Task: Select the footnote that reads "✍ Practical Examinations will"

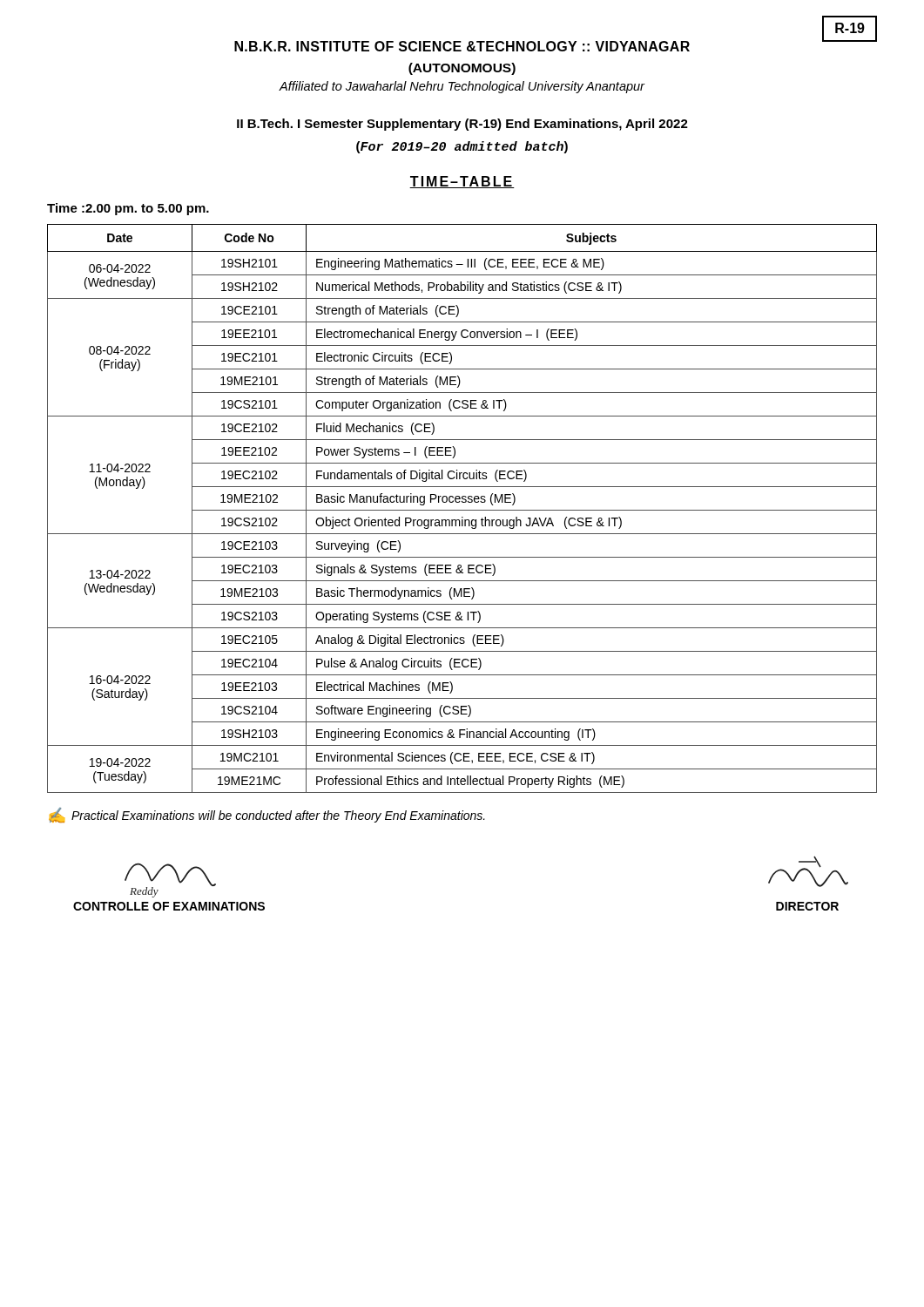Action: tap(267, 817)
